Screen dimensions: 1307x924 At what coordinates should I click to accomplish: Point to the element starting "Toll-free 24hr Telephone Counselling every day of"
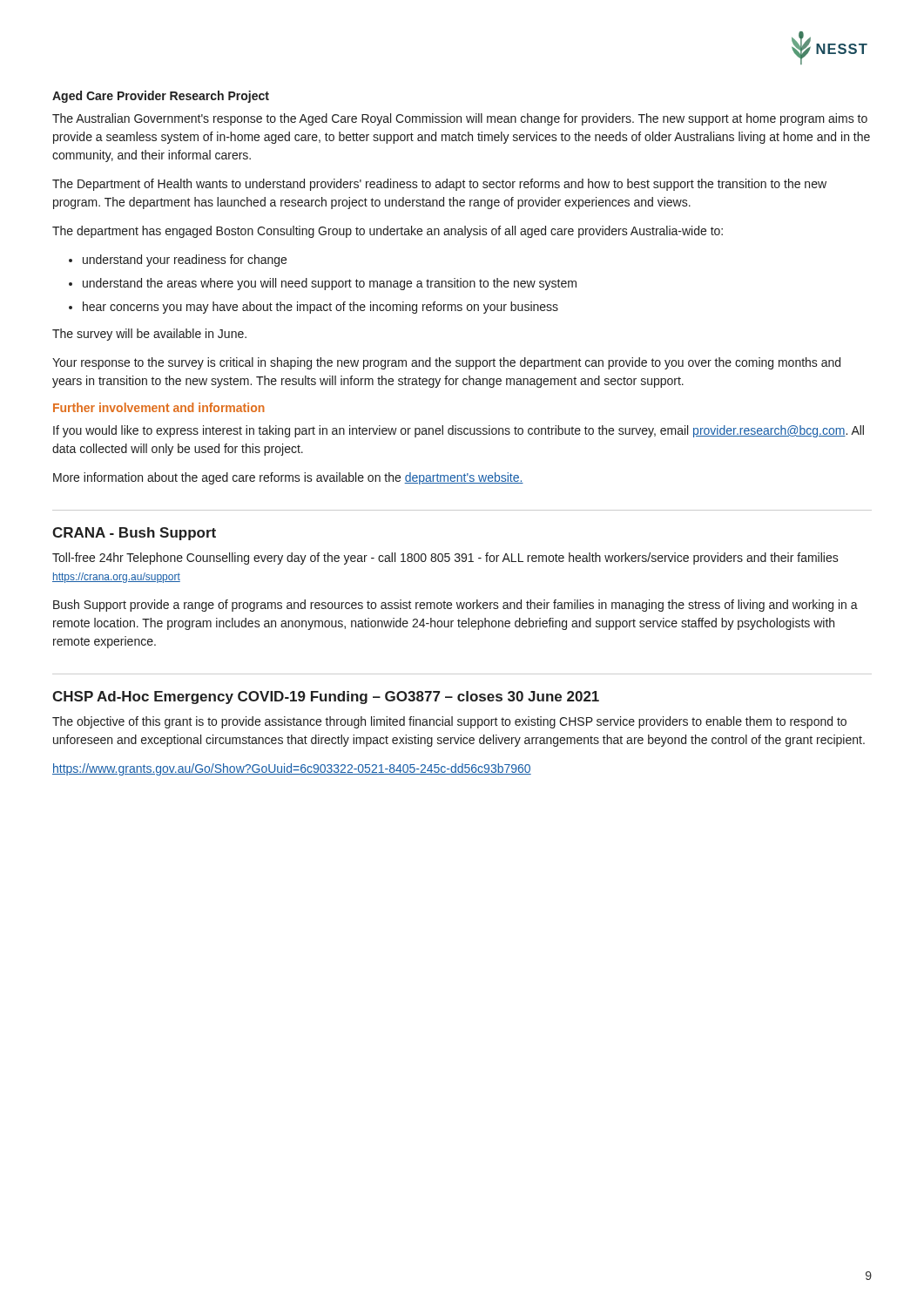coord(462,567)
